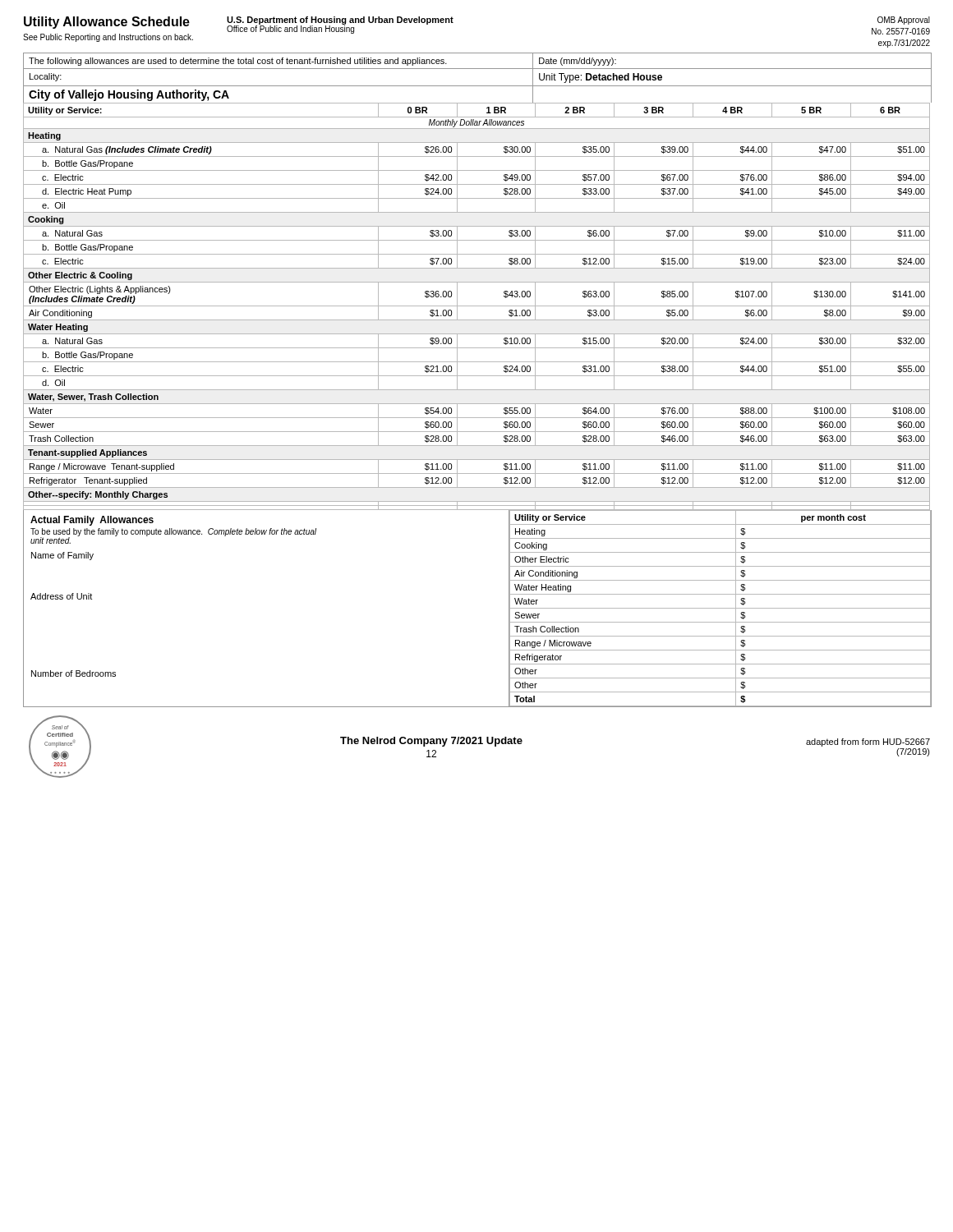Click on the table containing "0 BR"
Viewport: 953px width, 1232px height.
(476, 306)
